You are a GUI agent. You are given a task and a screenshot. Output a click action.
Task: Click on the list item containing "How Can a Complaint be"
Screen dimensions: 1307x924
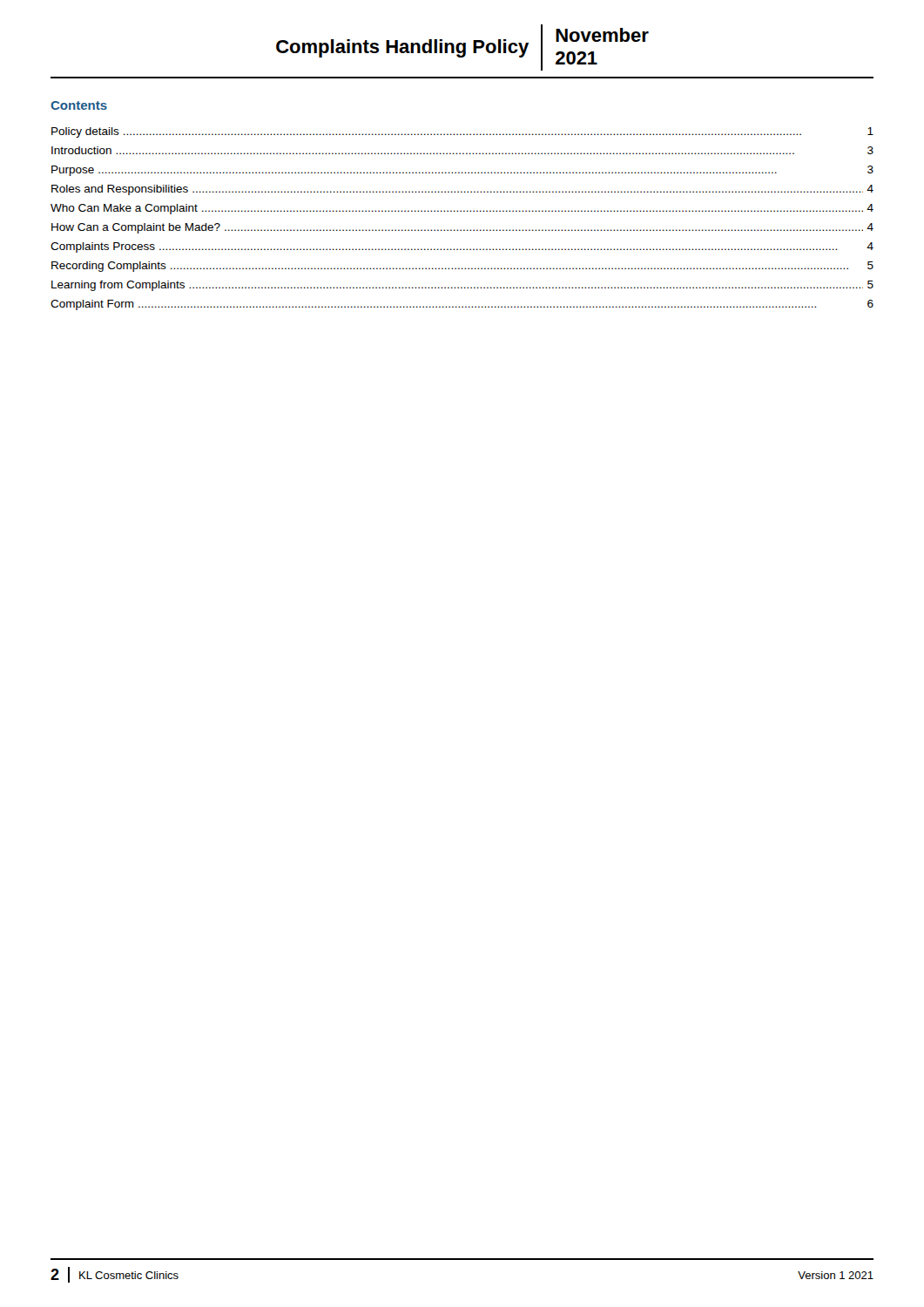tap(462, 227)
